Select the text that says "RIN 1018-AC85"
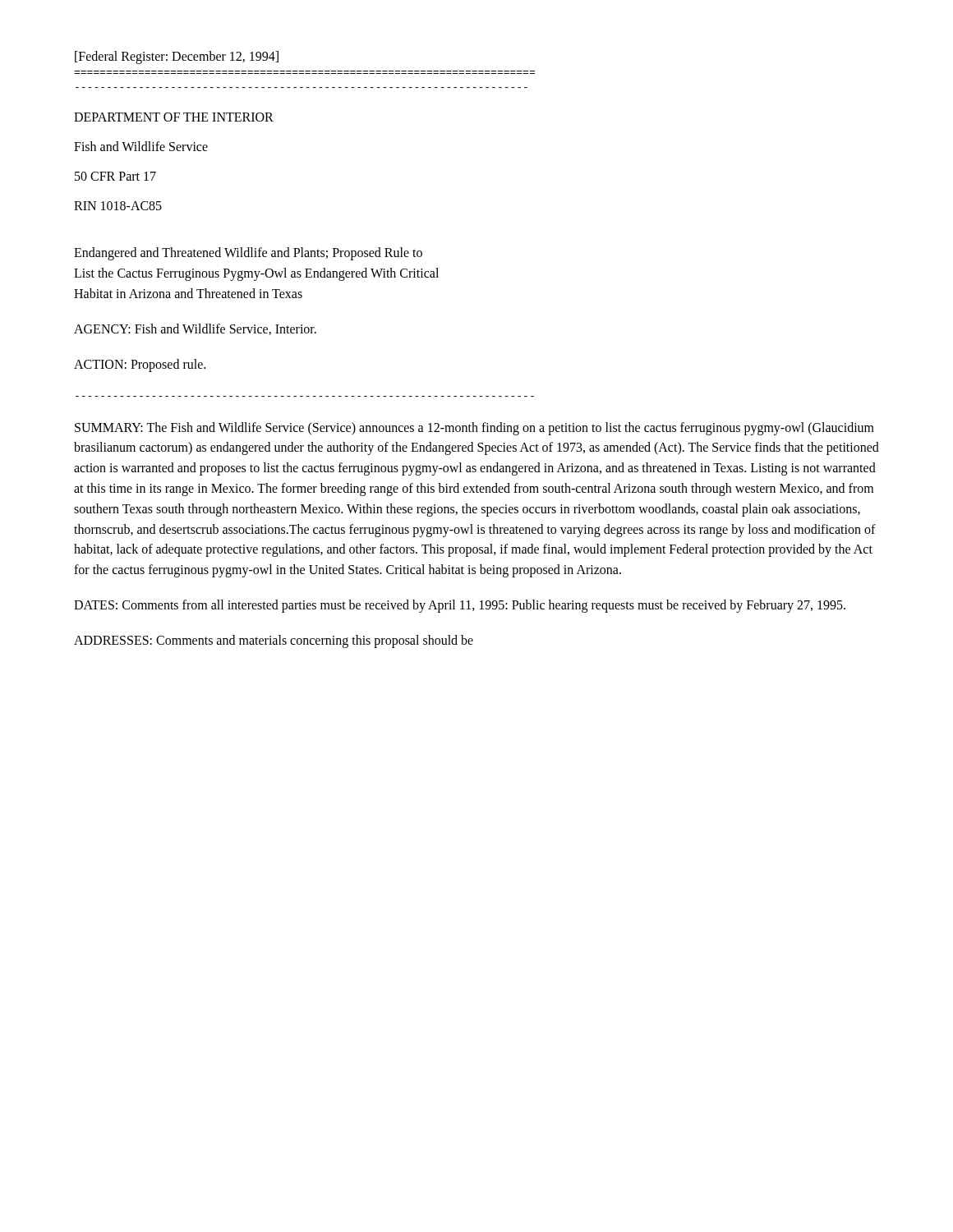Viewport: 953px width, 1232px height. pyautogui.click(x=118, y=206)
